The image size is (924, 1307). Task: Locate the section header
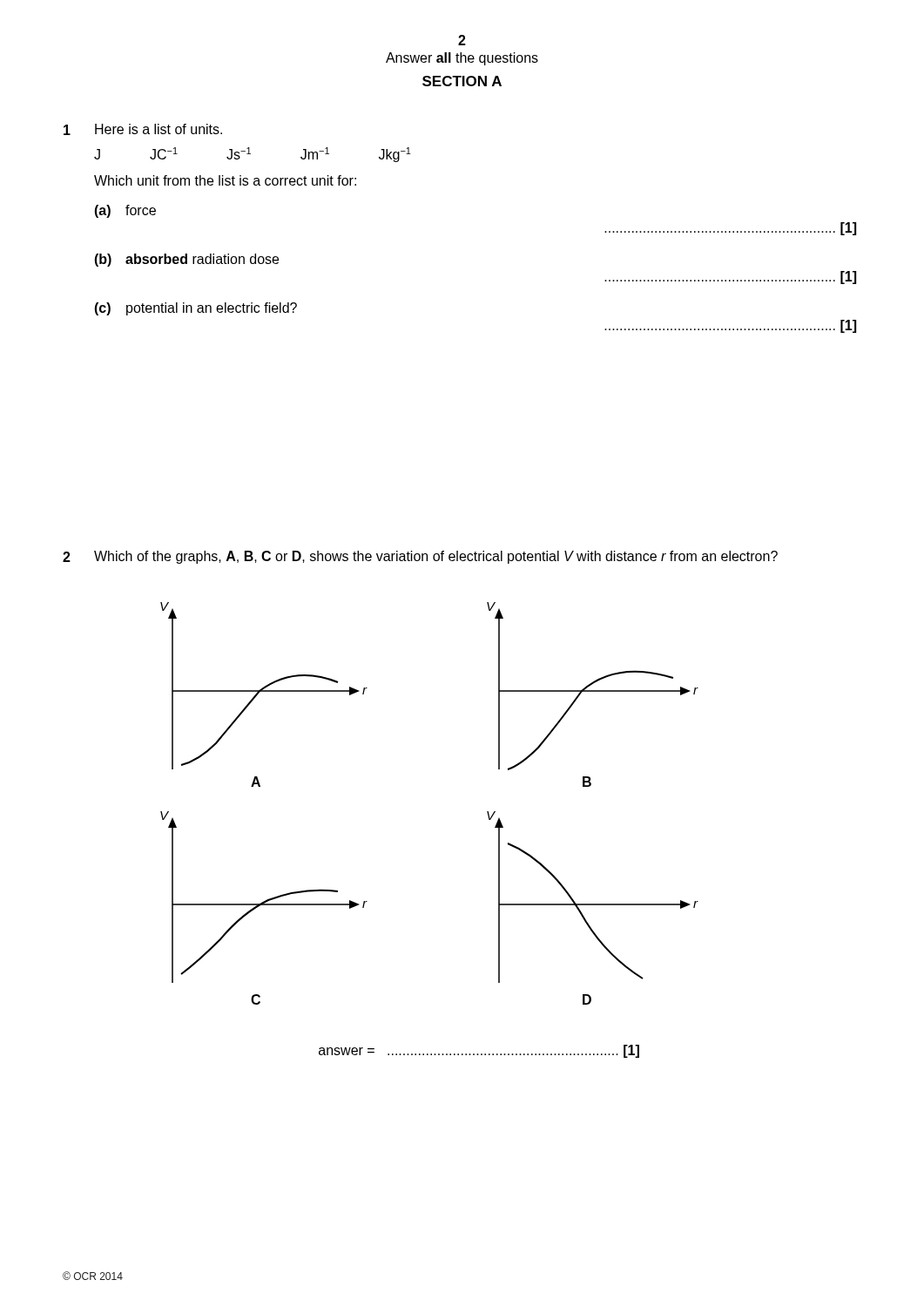462,81
